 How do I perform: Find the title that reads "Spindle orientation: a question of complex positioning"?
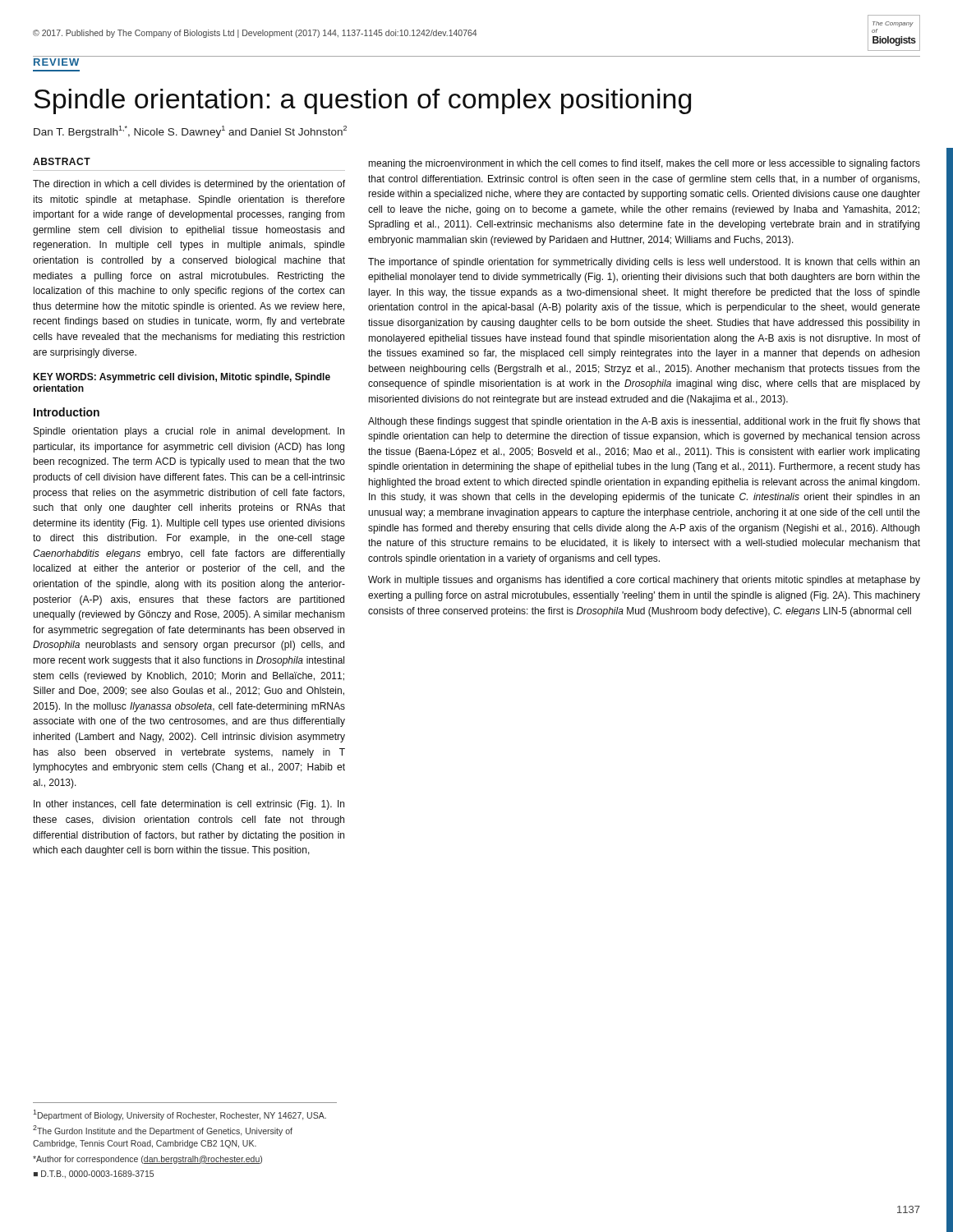(363, 99)
